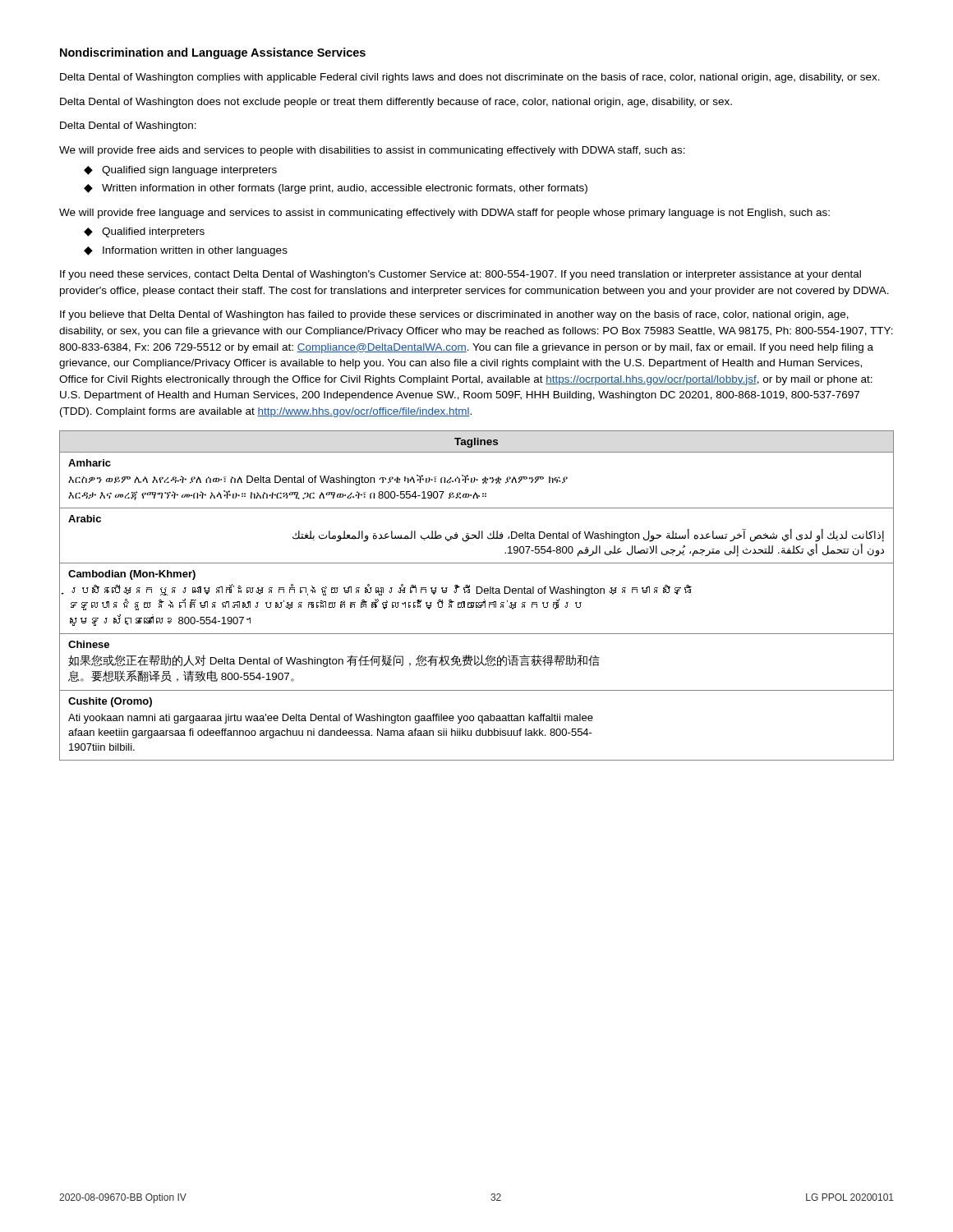
Task: Click on the list item that reads "◆ Written information in other formats"
Action: [x=336, y=188]
